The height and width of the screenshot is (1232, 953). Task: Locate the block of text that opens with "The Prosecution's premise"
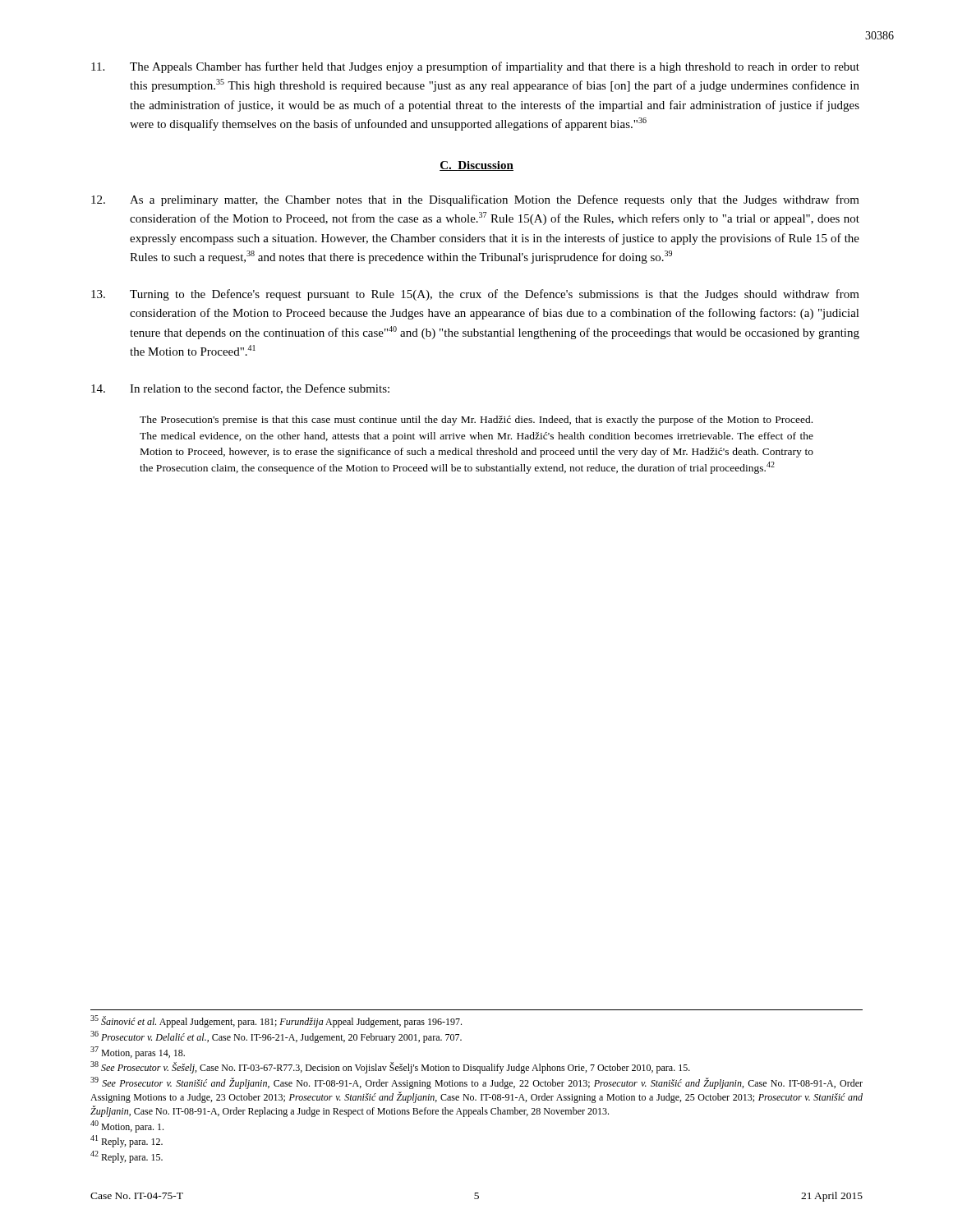[x=476, y=444]
